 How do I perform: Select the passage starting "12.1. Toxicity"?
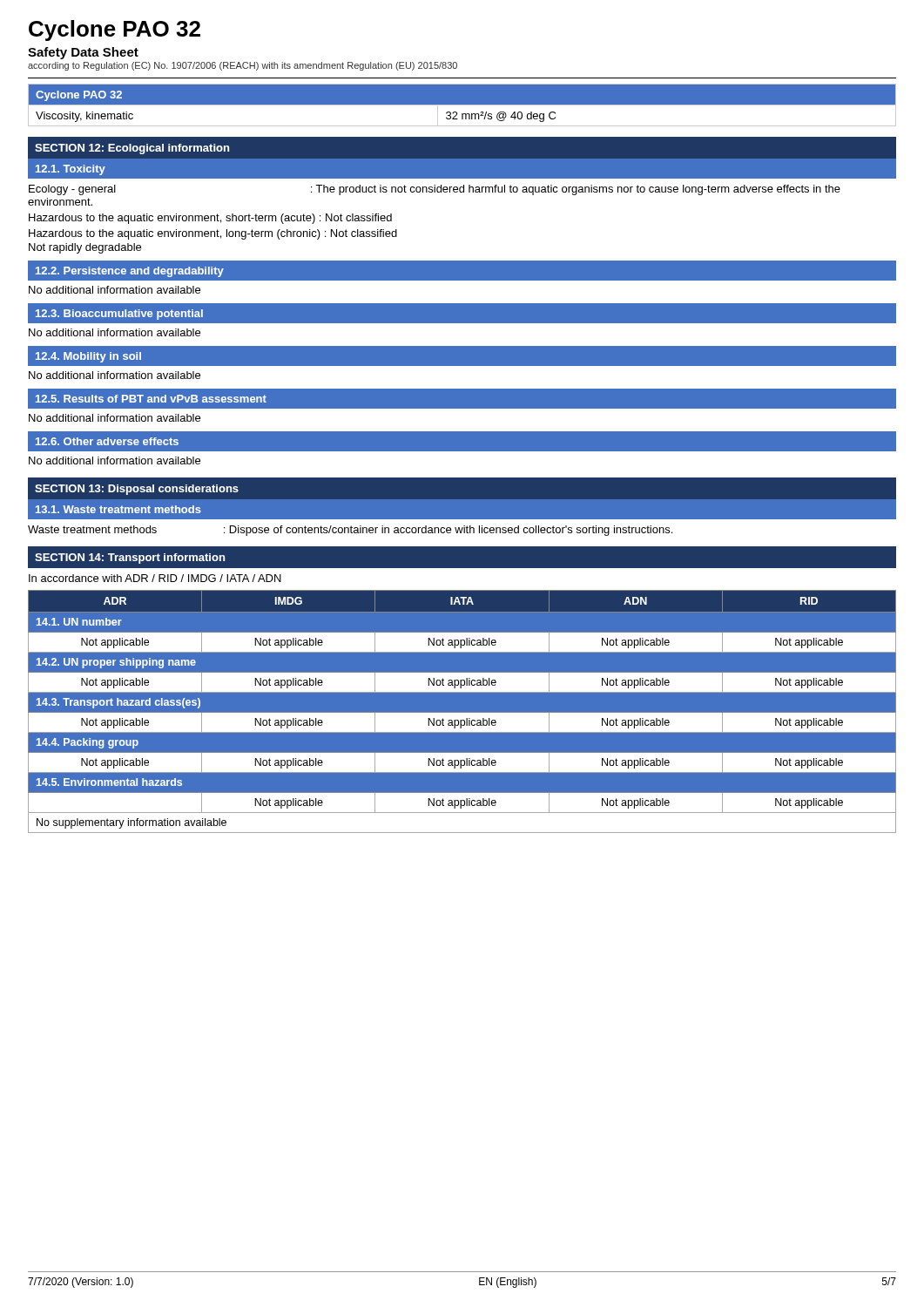[x=70, y=169]
